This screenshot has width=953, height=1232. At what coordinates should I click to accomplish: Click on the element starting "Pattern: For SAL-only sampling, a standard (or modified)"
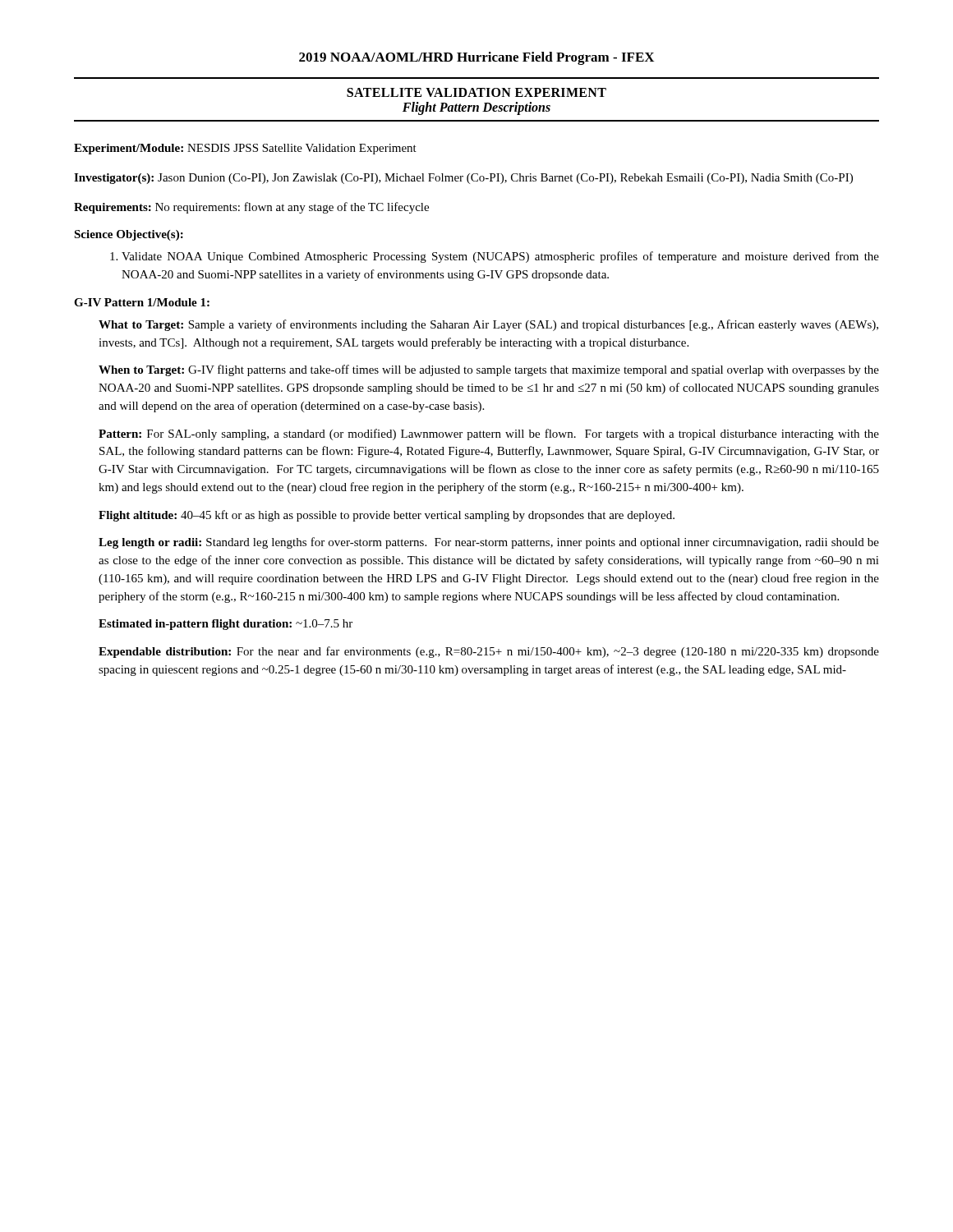pyautogui.click(x=489, y=460)
